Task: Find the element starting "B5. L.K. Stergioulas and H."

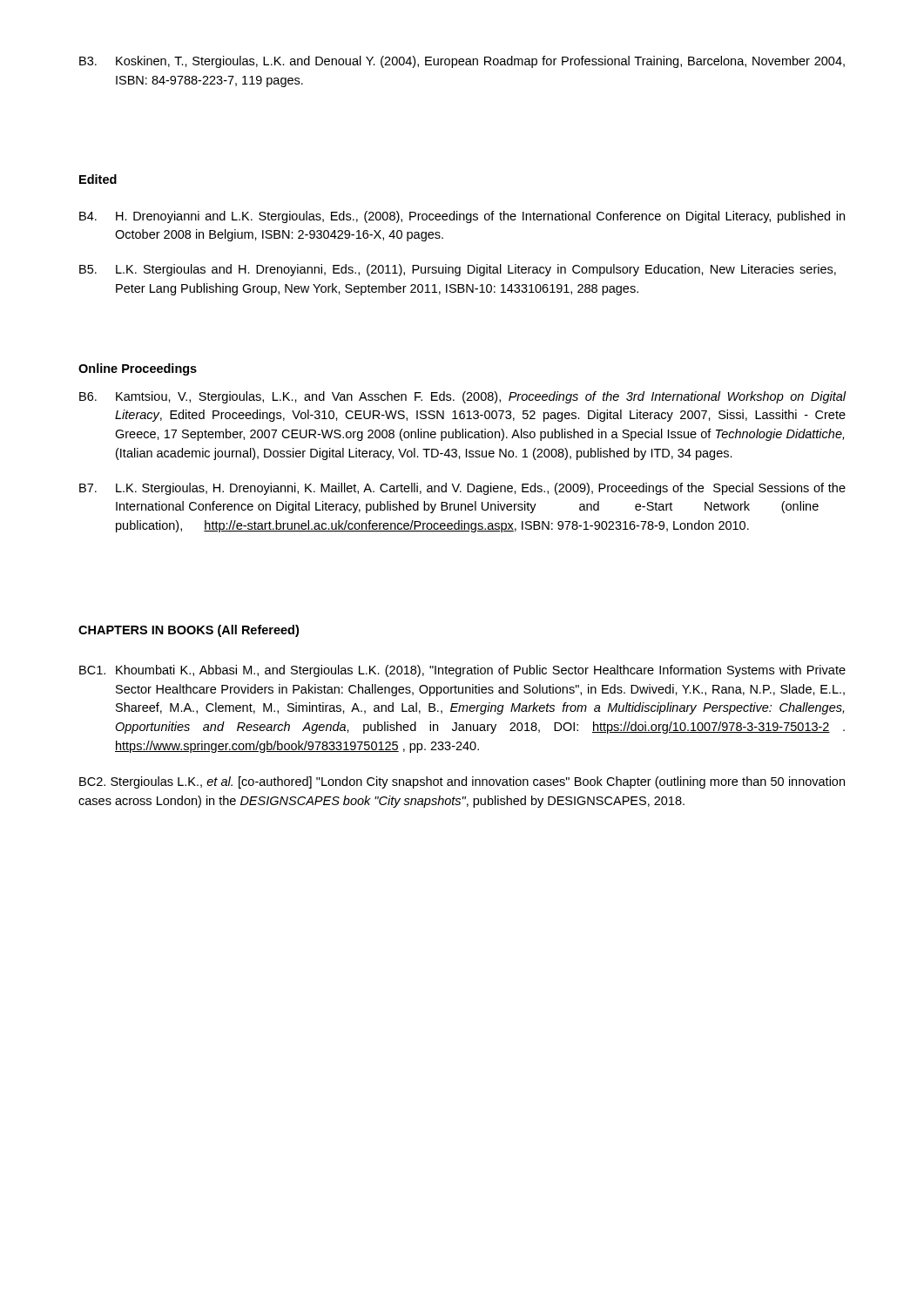Action: [462, 279]
